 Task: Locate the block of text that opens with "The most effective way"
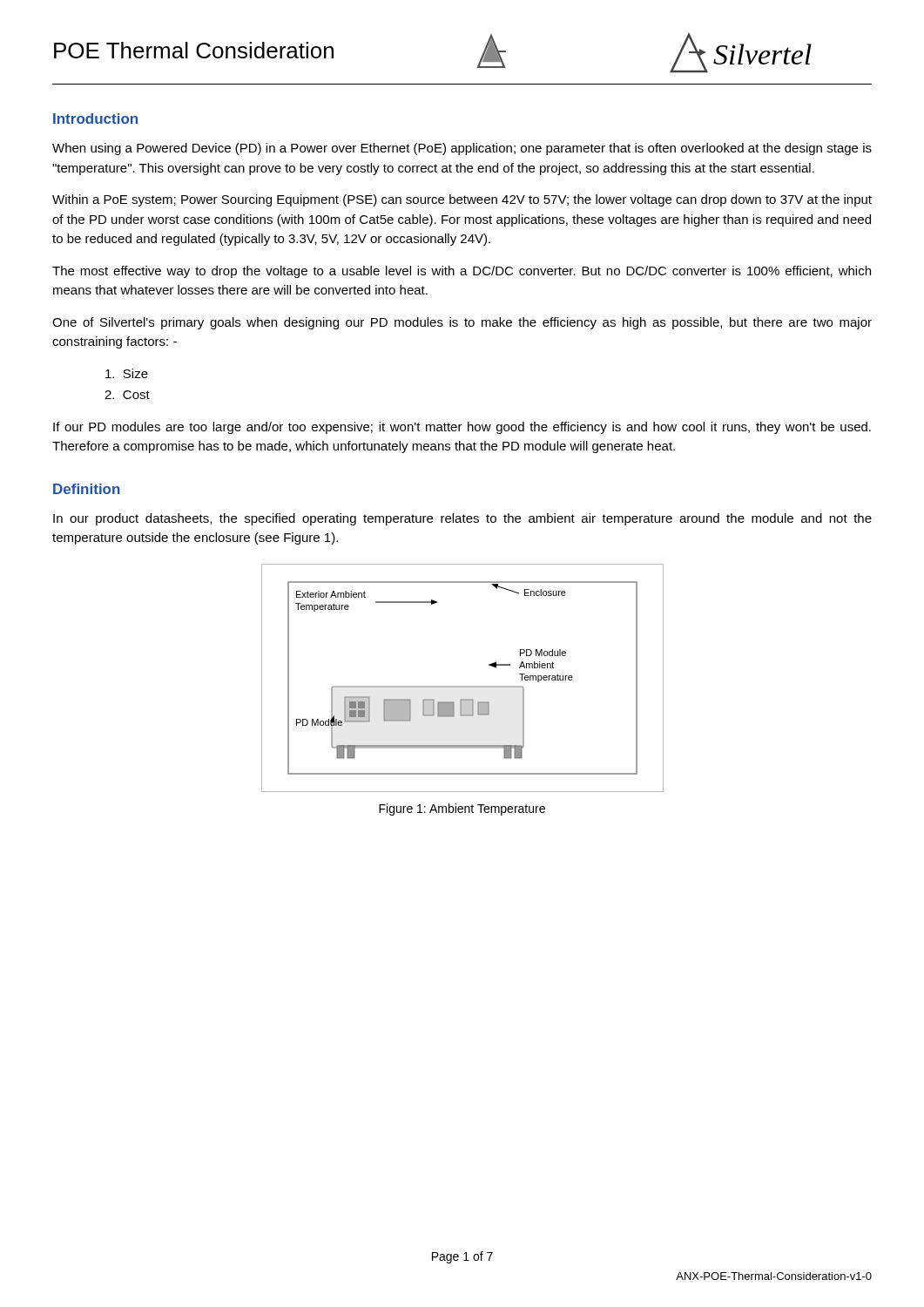click(462, 280)
